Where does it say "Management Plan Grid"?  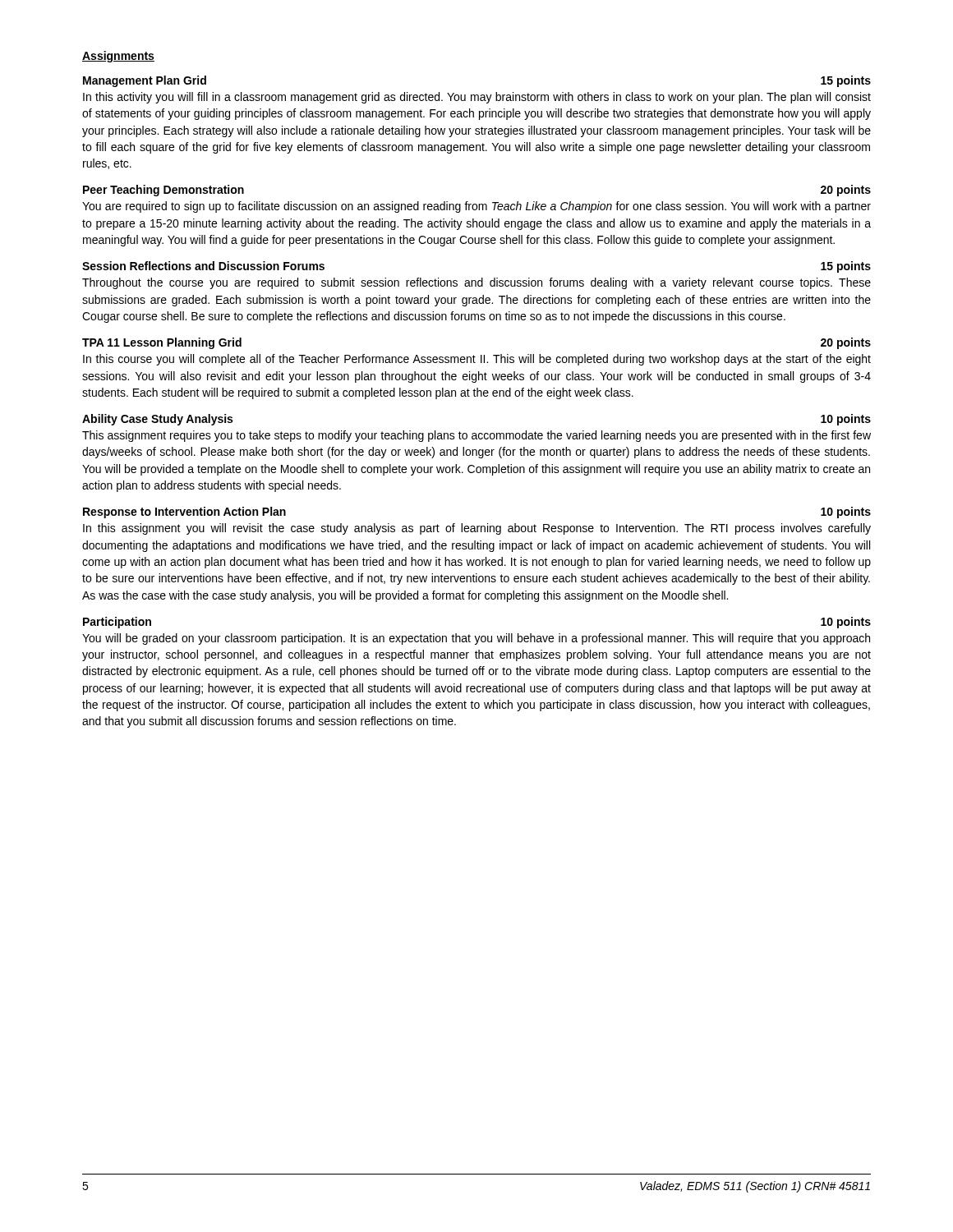coord(144,81)
